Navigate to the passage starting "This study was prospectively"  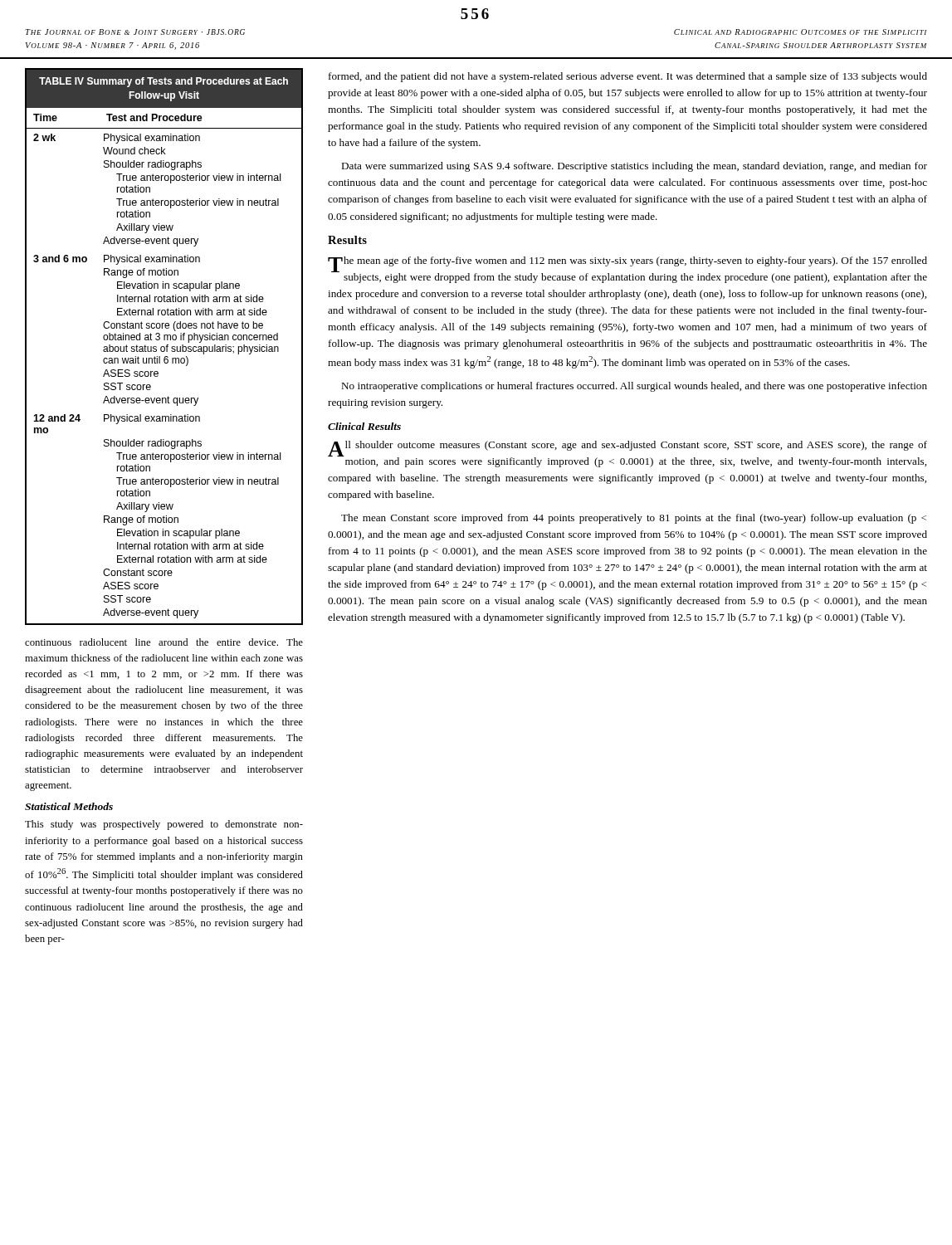coord(164,882)
